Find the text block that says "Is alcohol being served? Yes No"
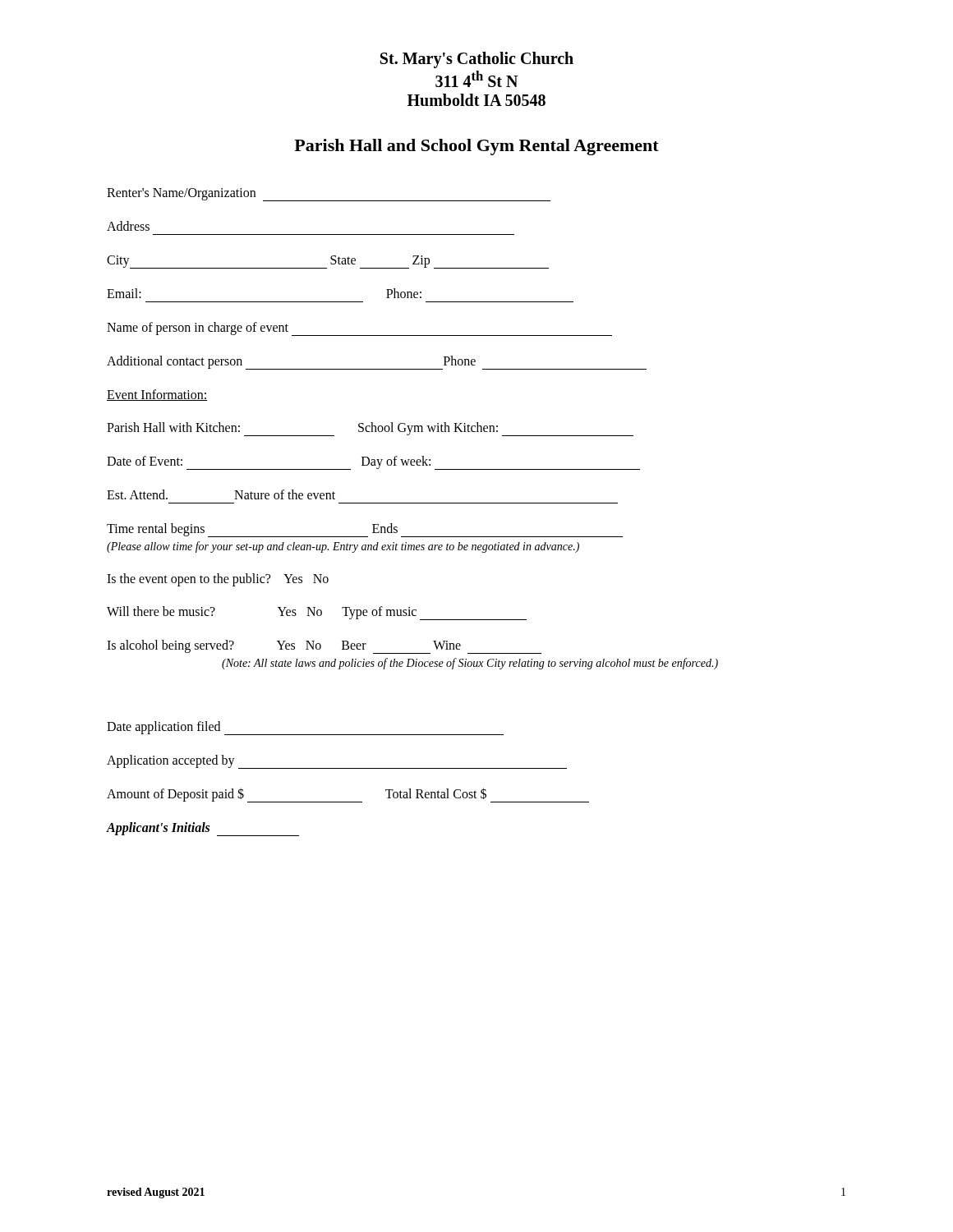Viewport: 953px width, 1232px height. (x=476, y=654)
